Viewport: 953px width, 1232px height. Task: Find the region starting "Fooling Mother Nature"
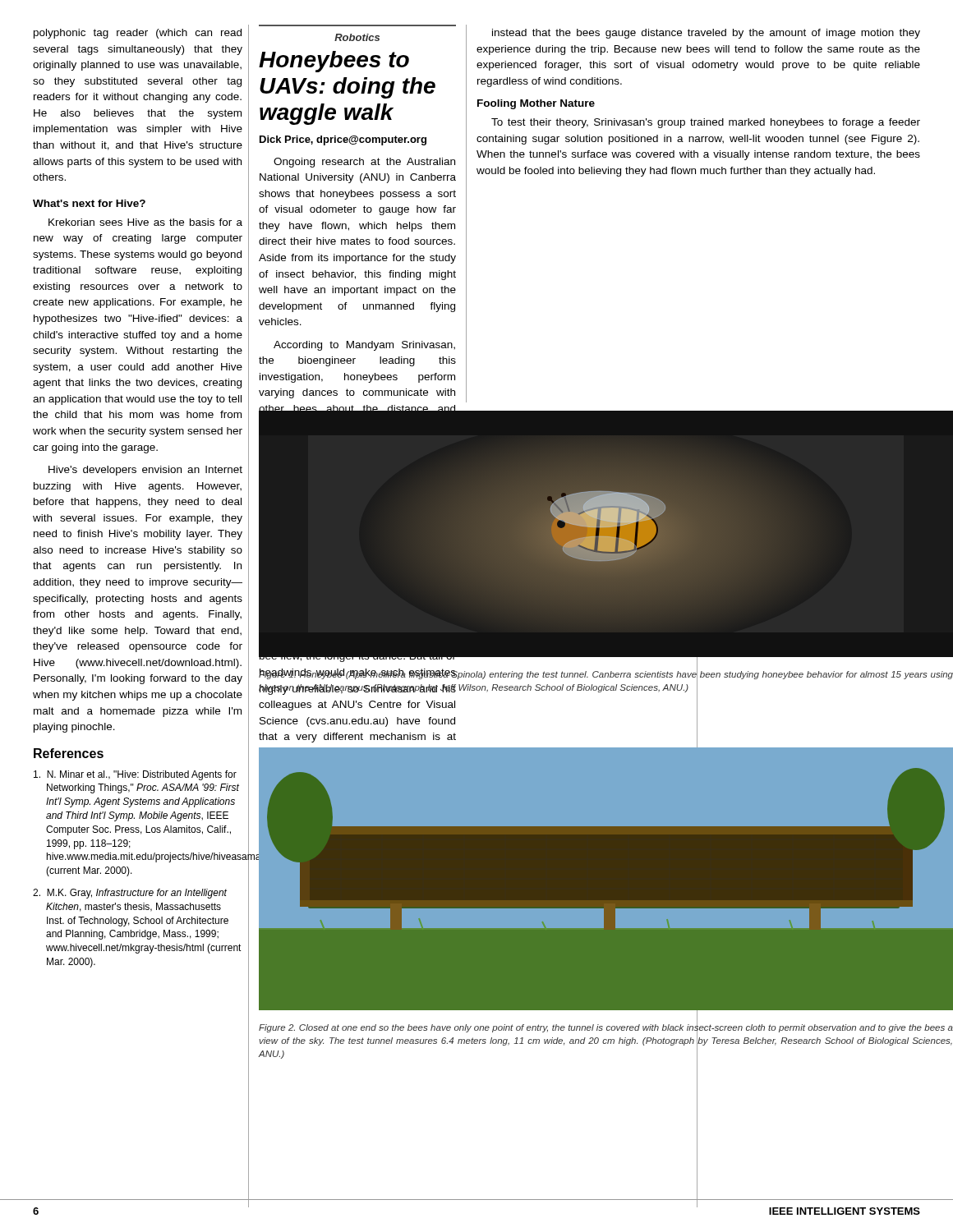(536, 103)
